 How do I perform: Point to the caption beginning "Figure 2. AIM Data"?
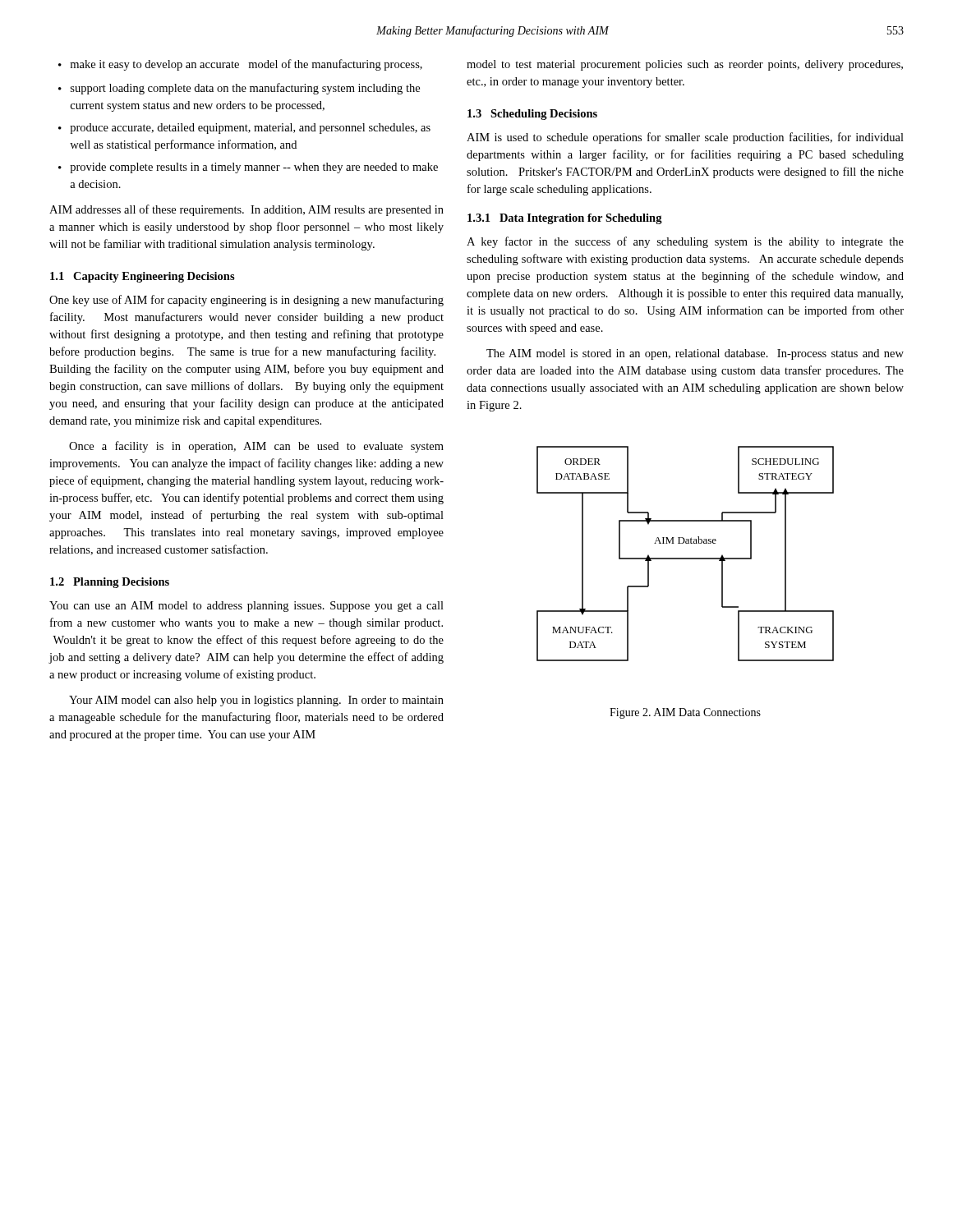point(685,713)
